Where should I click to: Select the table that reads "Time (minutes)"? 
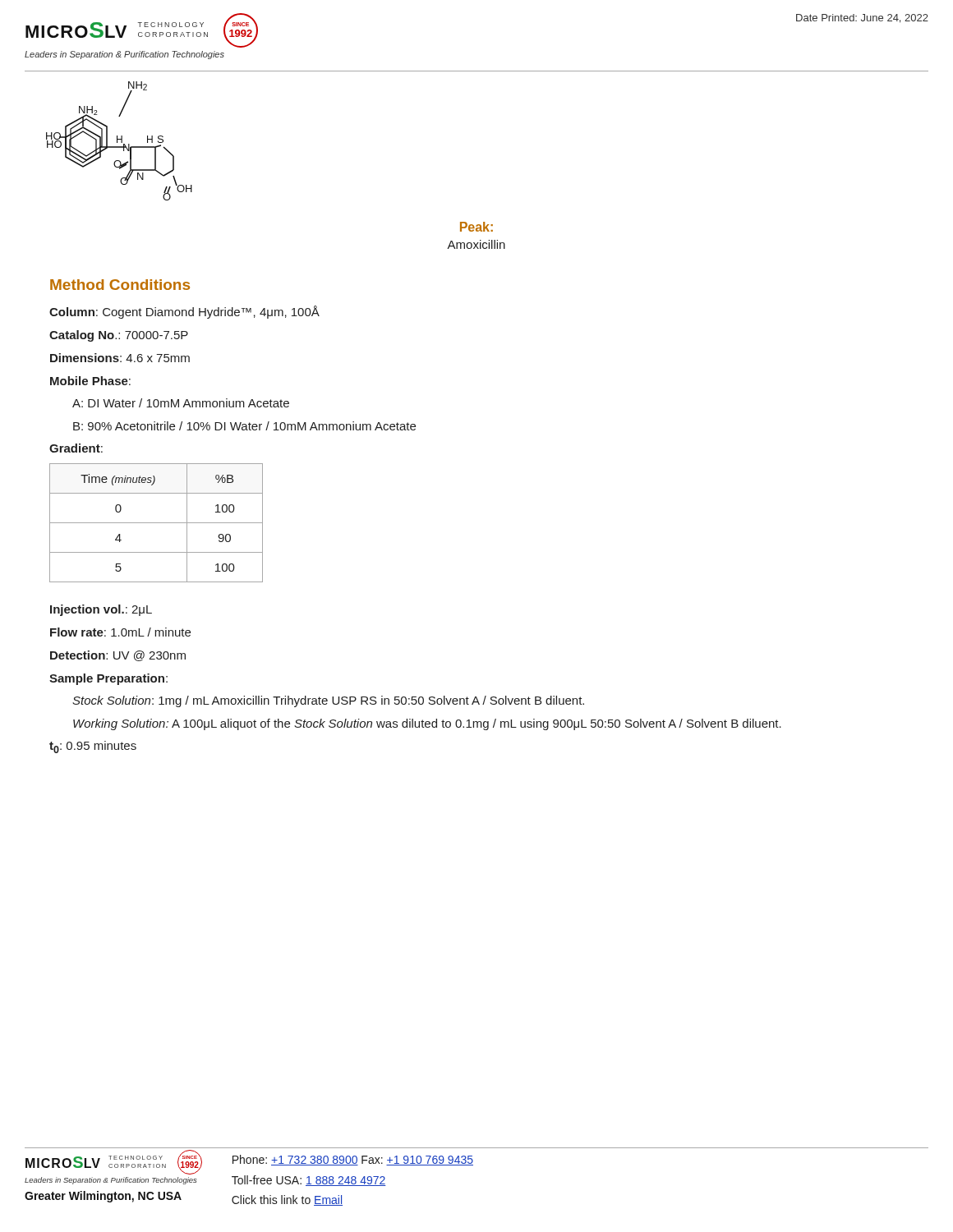[x=156, y=524]
